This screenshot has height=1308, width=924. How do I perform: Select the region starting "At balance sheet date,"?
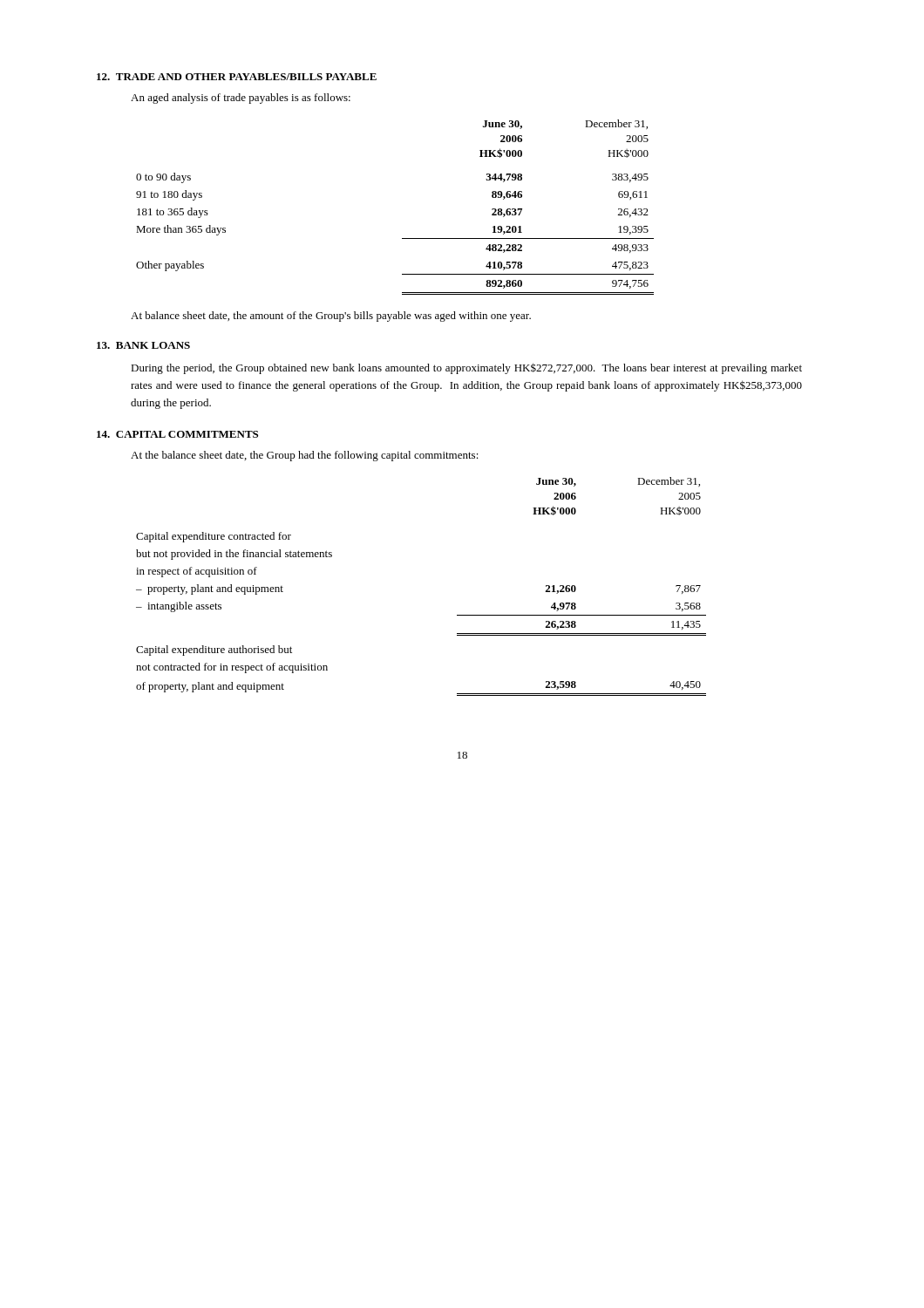pos(331,315)
